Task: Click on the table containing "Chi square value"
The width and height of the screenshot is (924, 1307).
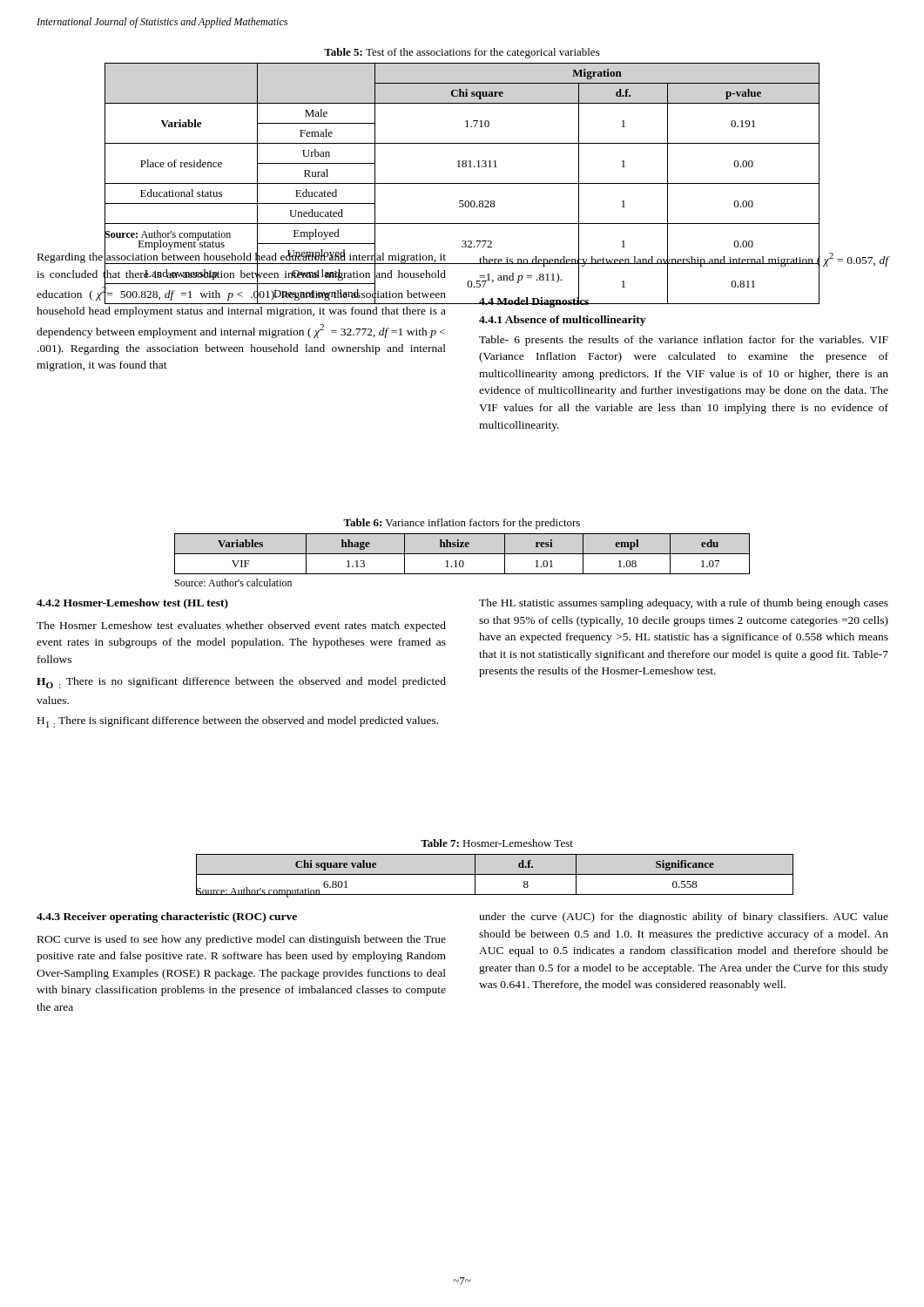Action: [495, 874]
